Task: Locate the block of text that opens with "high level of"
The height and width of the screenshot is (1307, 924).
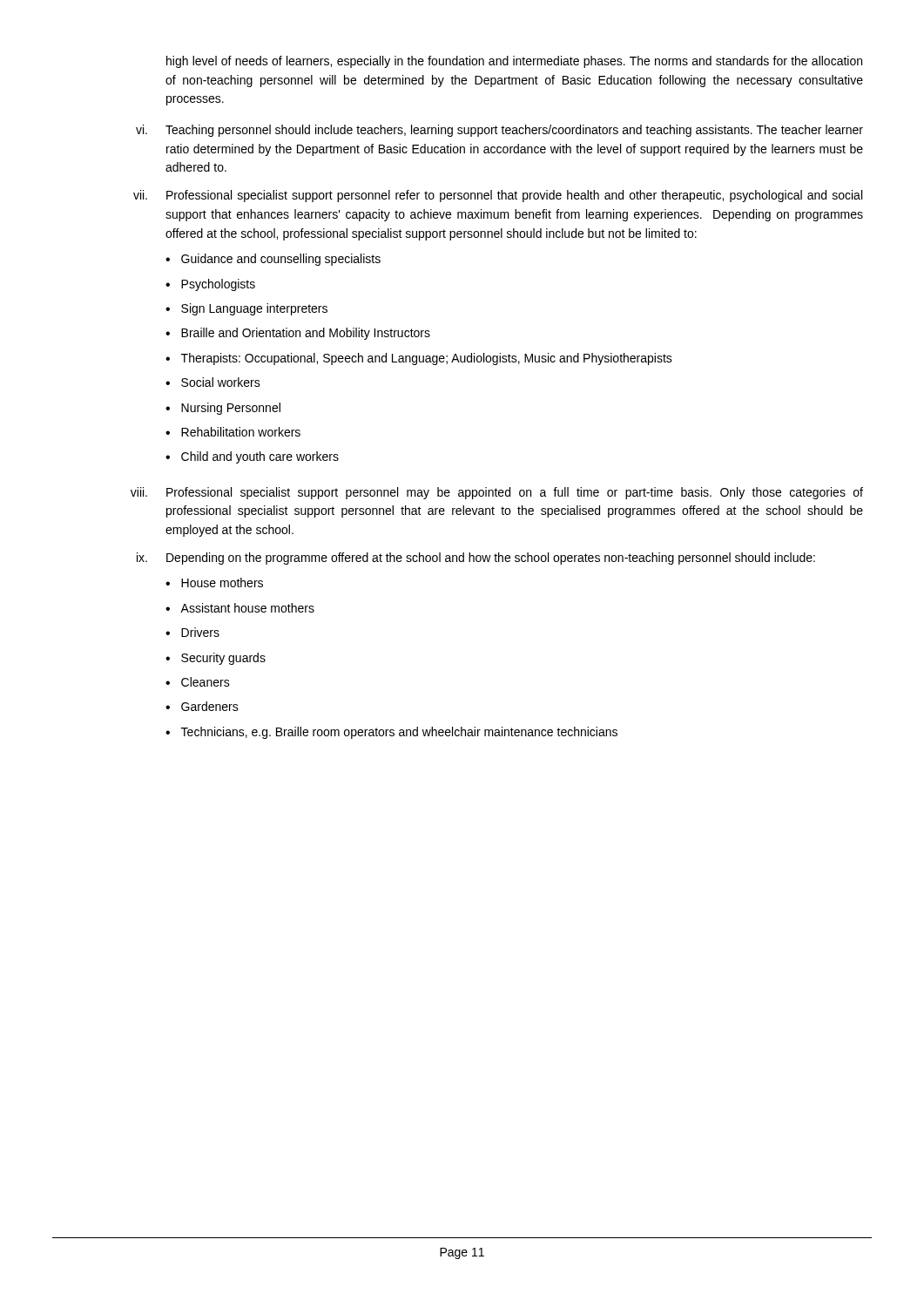Action: point(514,80)
